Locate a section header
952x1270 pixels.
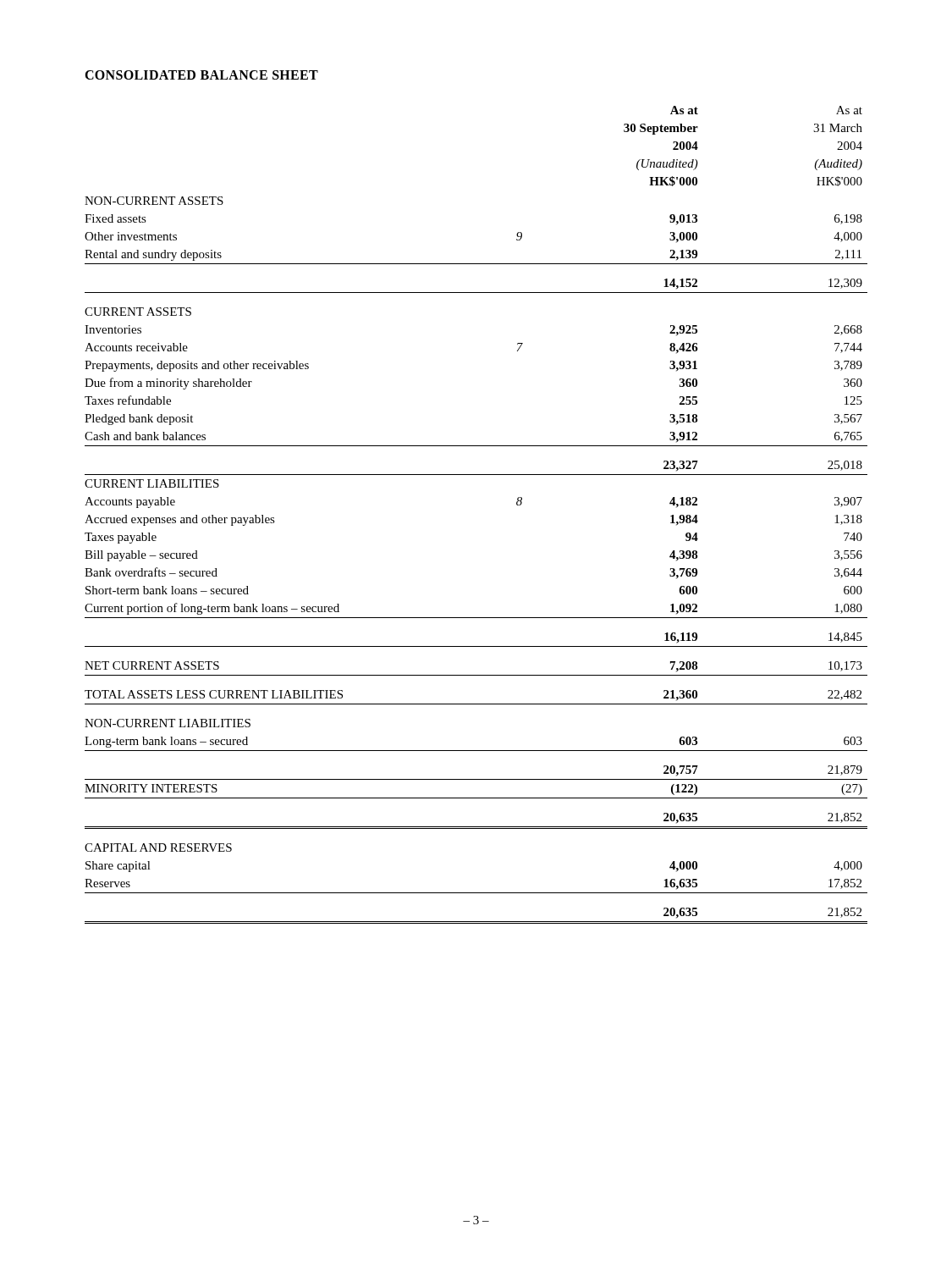point(201,75)
